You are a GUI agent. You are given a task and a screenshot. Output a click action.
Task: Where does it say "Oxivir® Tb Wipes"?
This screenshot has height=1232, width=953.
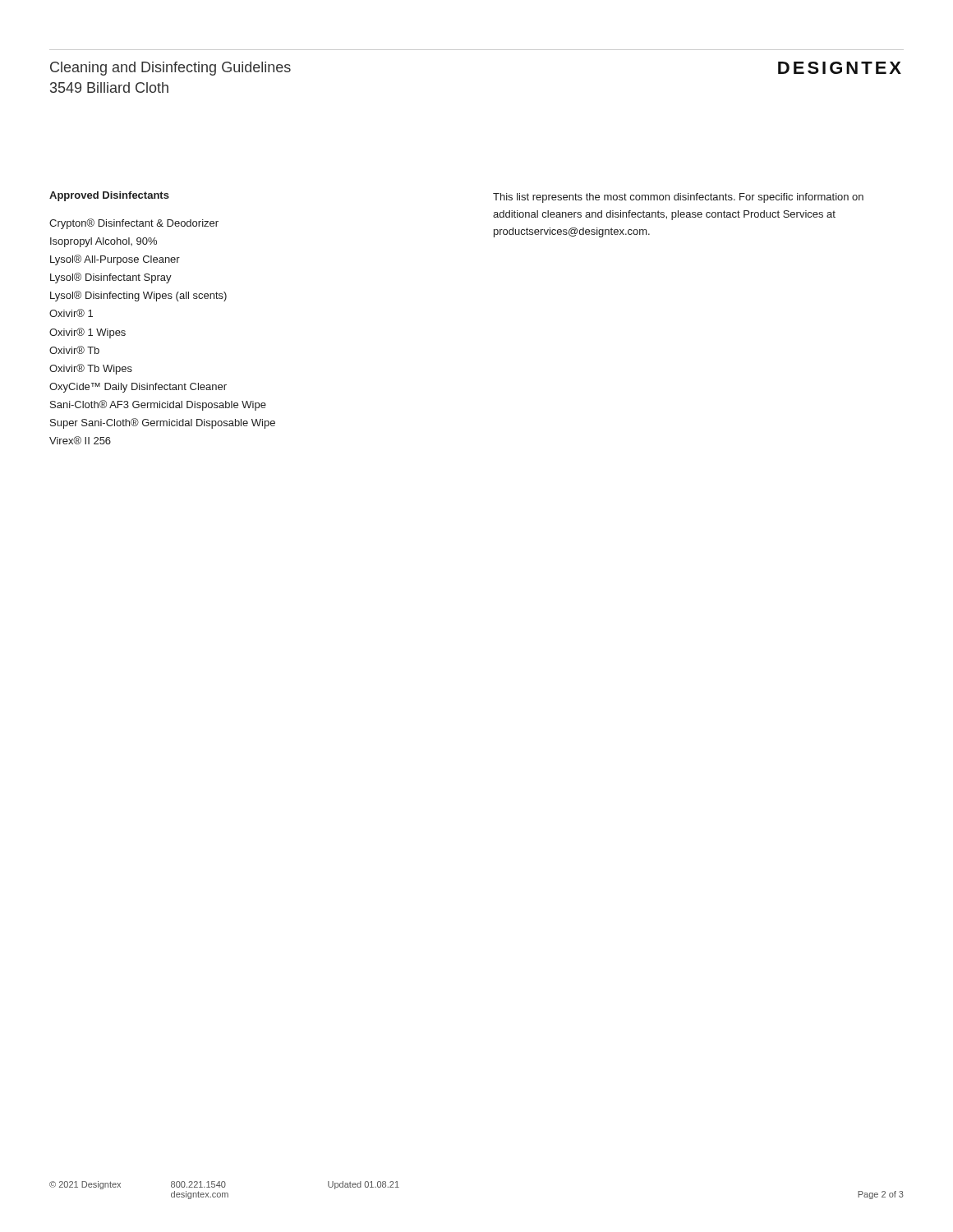point(91,368)
